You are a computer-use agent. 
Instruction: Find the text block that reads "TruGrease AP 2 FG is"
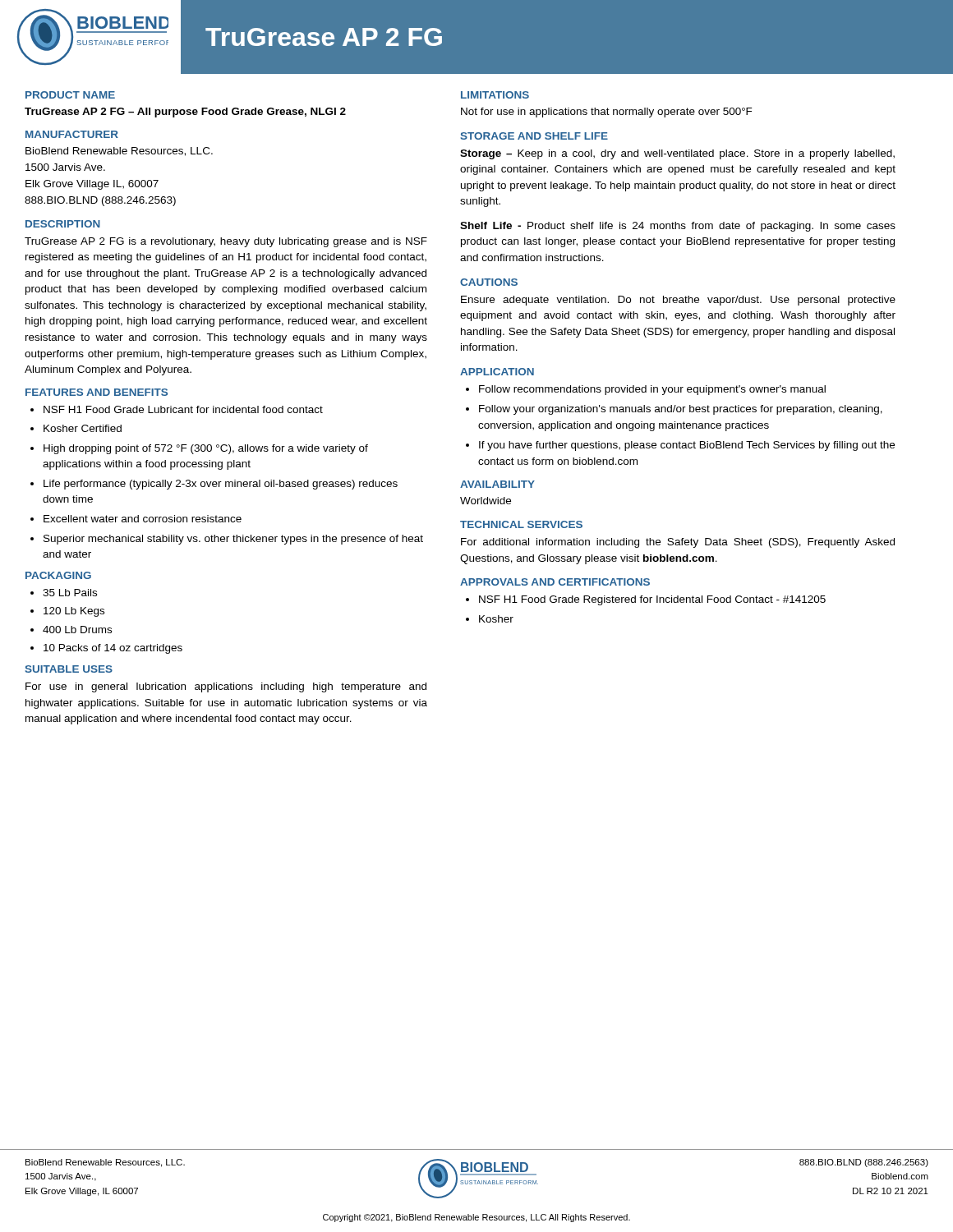click(x=226, y=305)
